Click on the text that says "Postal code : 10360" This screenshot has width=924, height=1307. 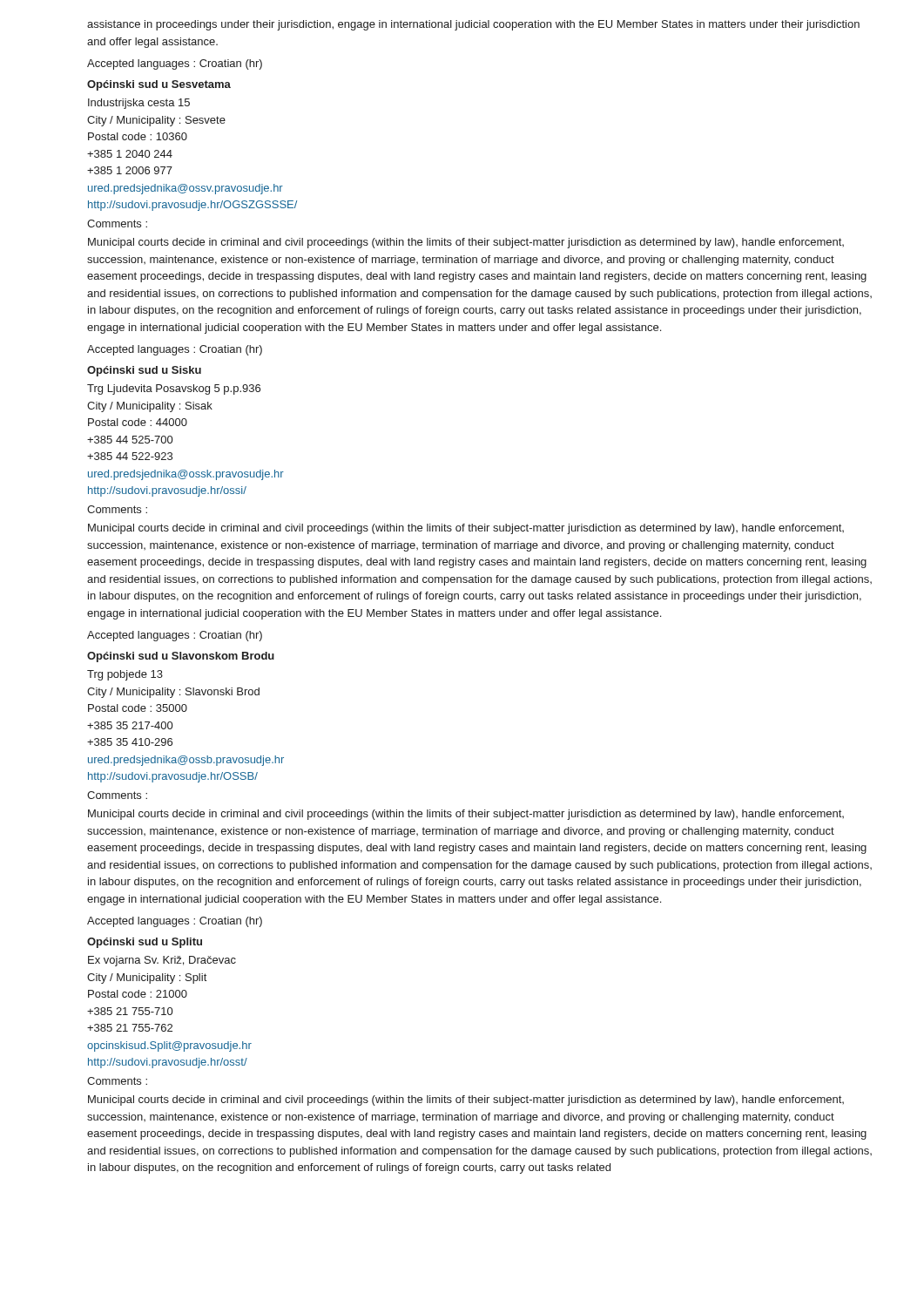coord(137,136)
